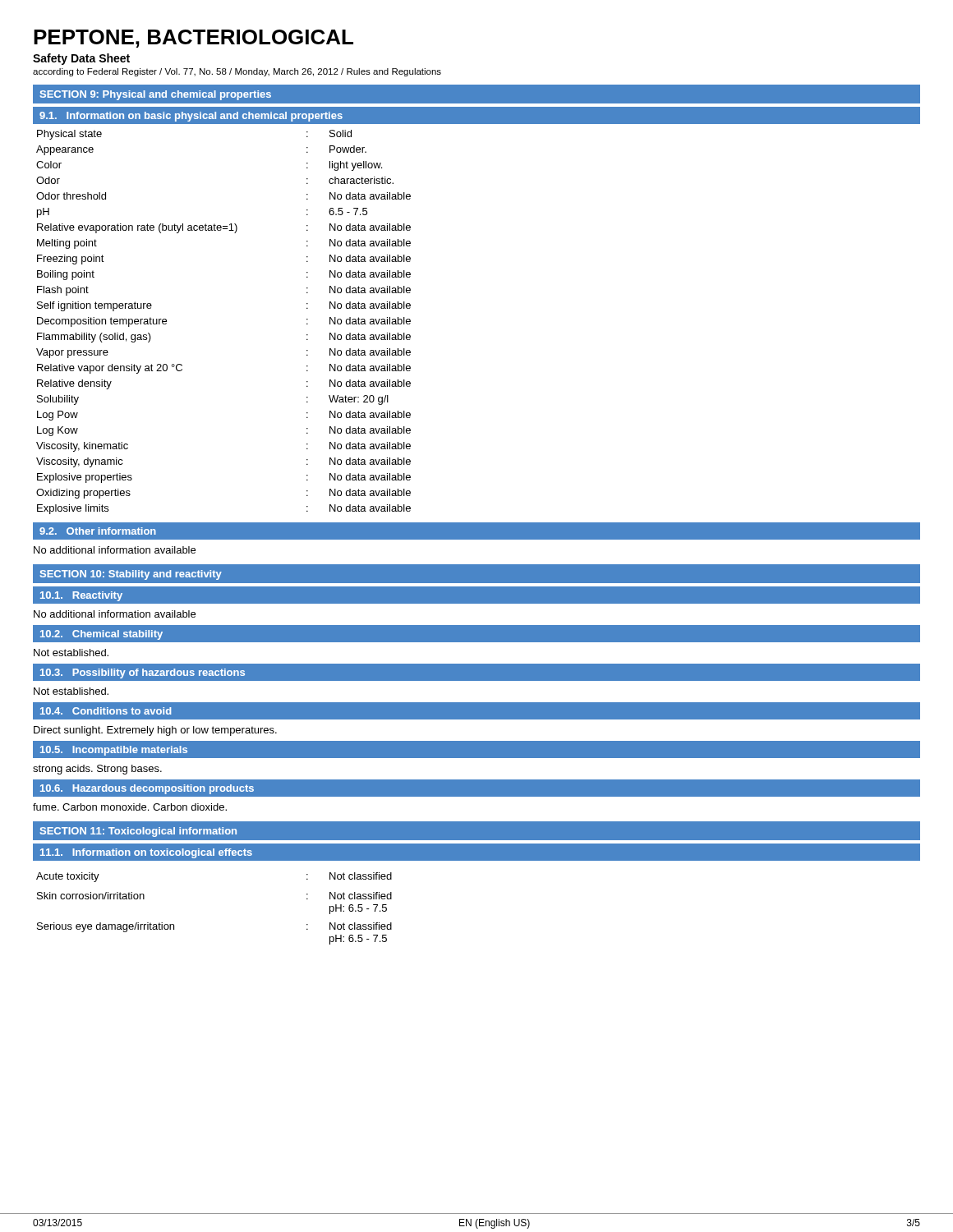The height and width of the screenshot is (1232, 953).
Task: Point to "SECTION 11: Toxicological information"
Action: point(476,831)
